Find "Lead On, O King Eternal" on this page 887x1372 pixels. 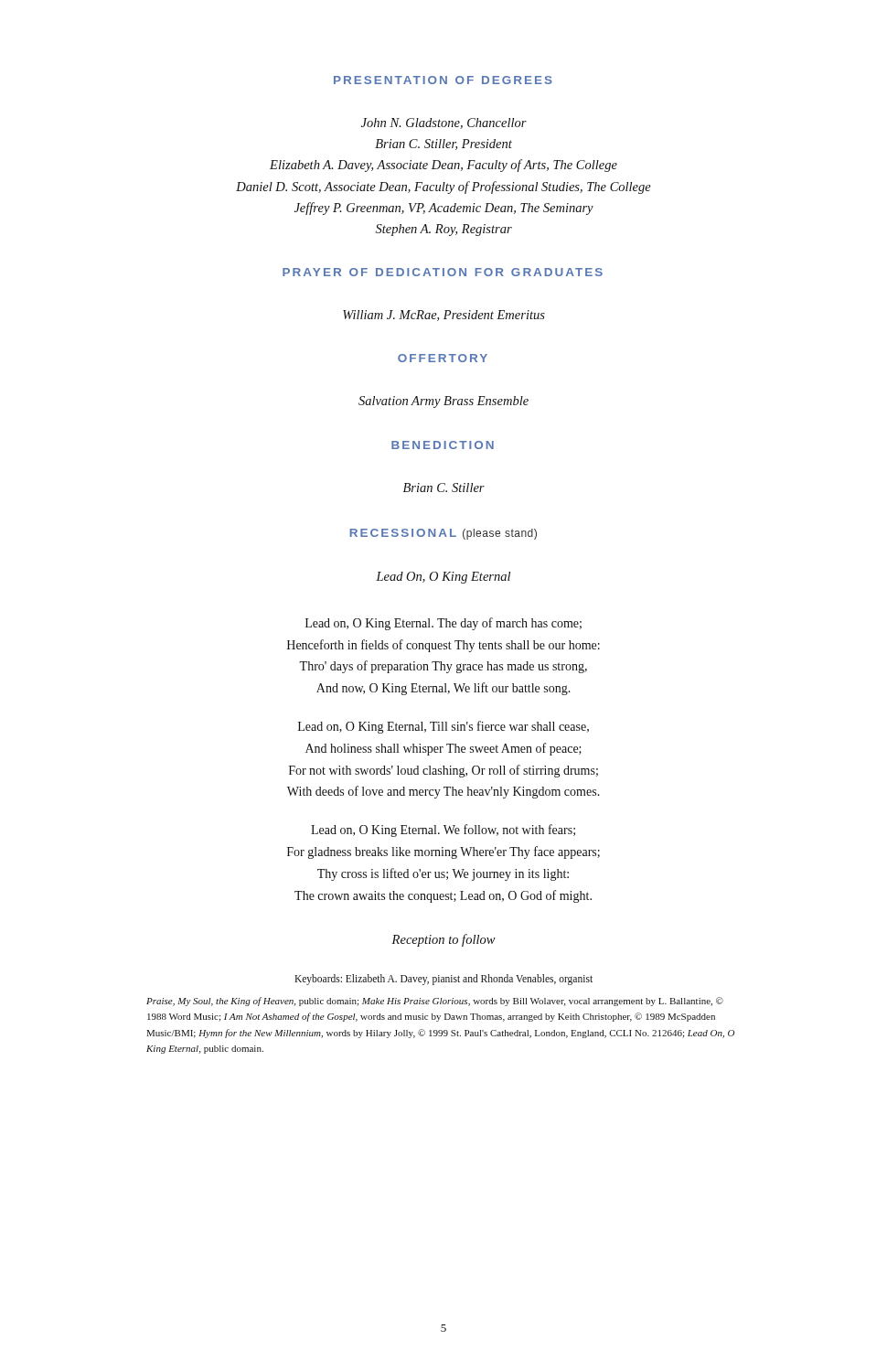pyautogui.click(x=444, y=577)
